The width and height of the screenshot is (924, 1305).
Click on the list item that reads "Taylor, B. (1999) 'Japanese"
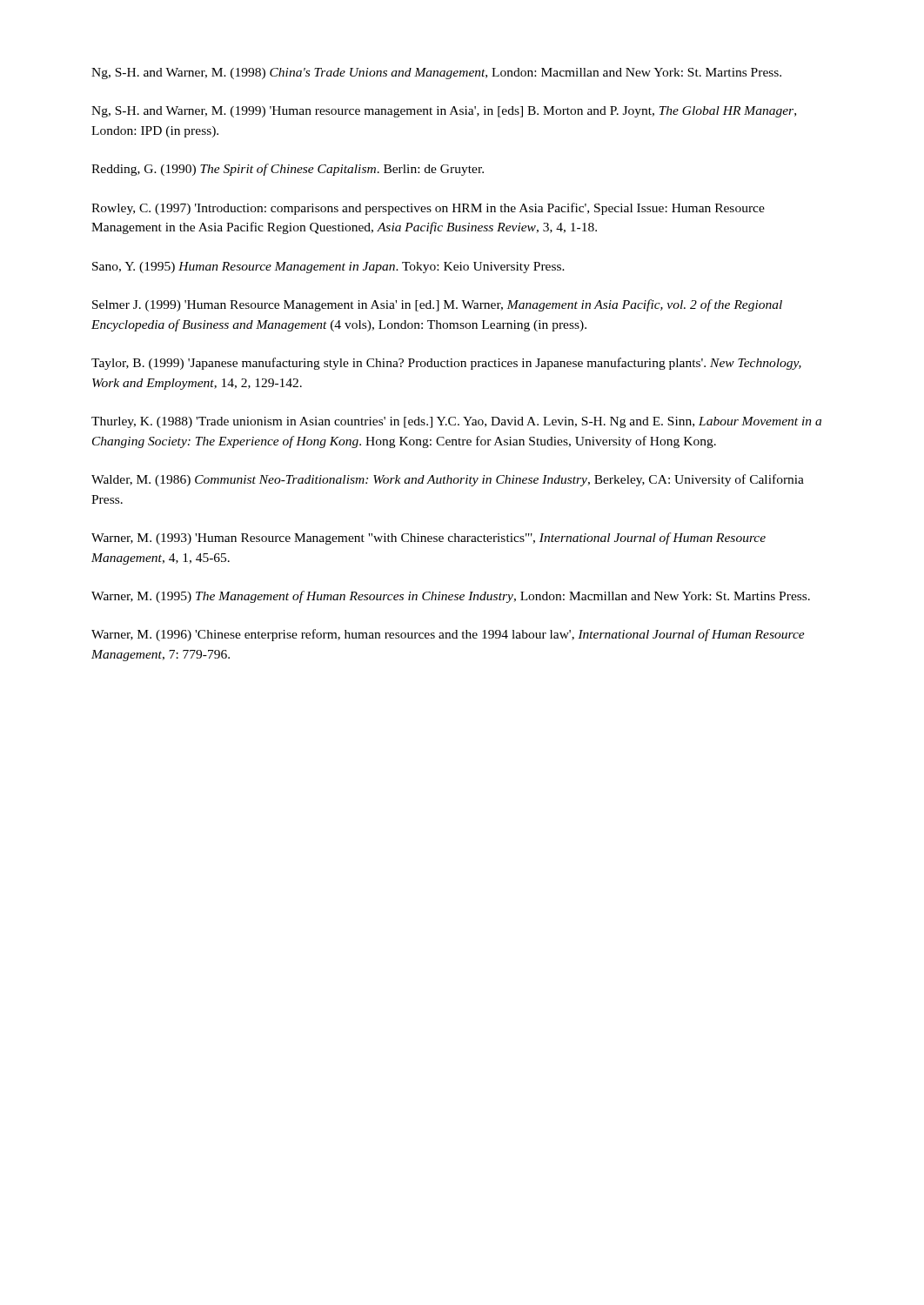click(447, 372)
